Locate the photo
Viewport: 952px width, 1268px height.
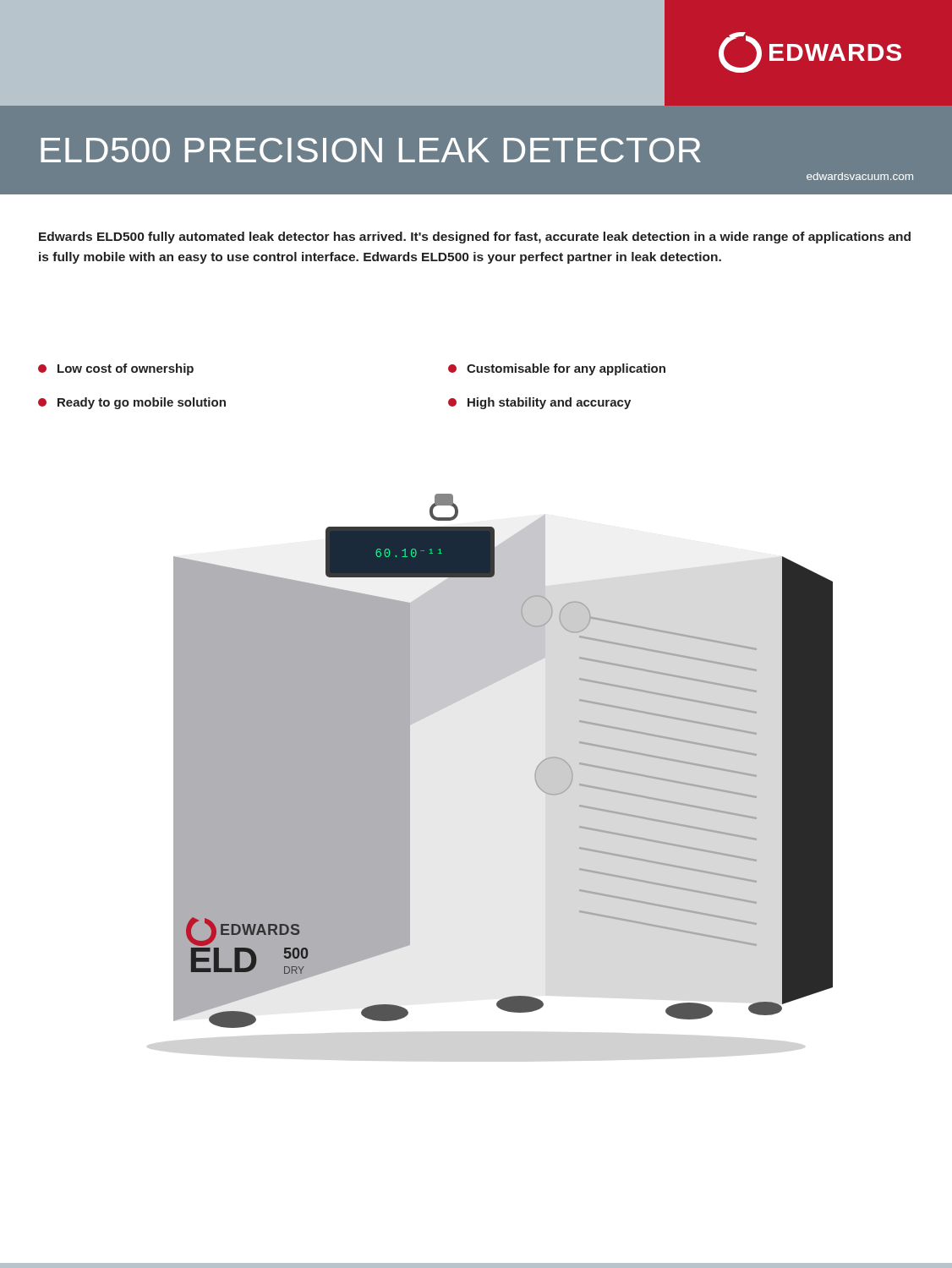coord(476,755)
